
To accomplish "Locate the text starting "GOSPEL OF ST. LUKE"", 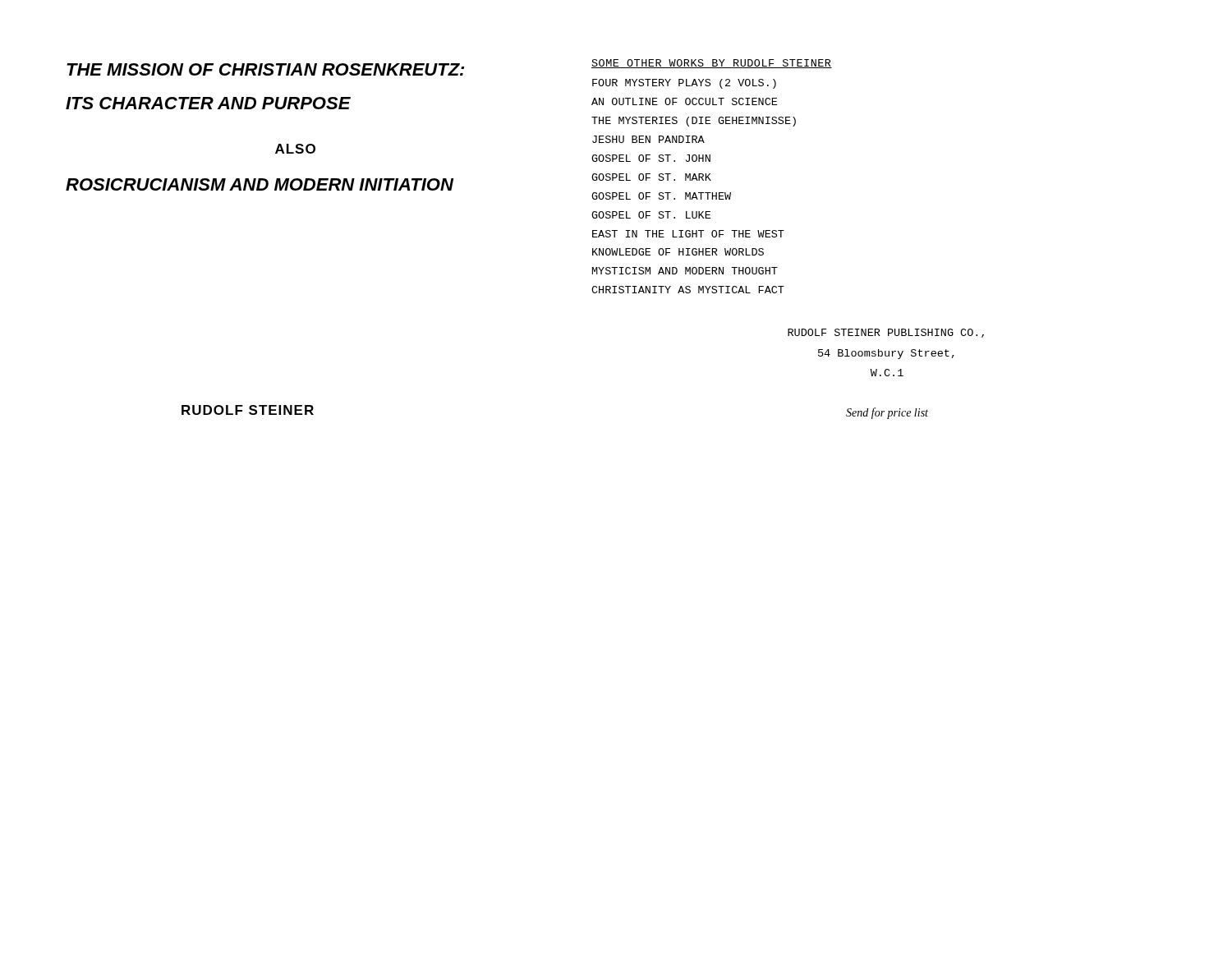I will pos(651,215).
